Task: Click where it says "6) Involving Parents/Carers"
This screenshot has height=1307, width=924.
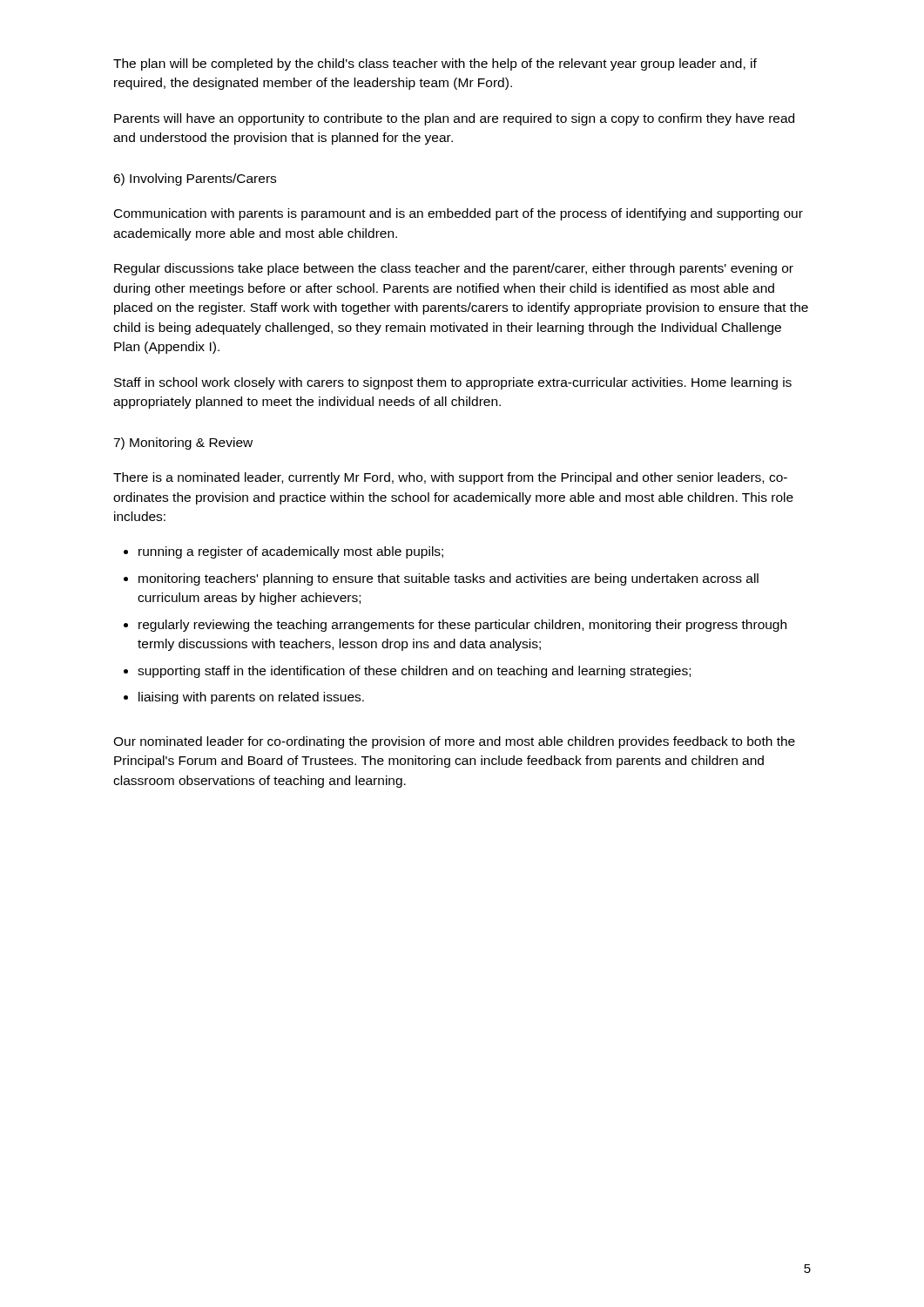Action: [x=195, y=178]
